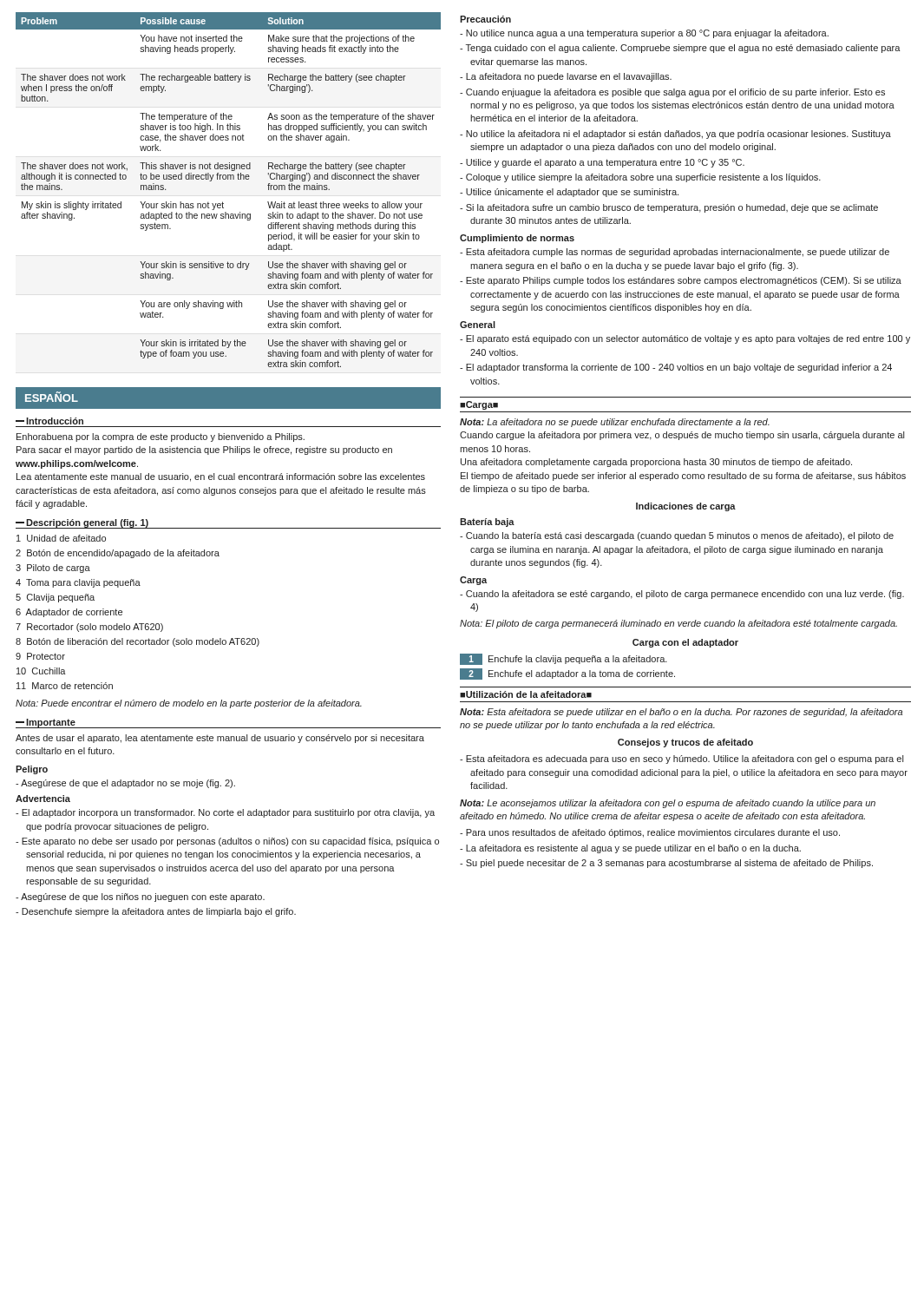Click on the list item with the text "8 Botón de"

point(138,641)
